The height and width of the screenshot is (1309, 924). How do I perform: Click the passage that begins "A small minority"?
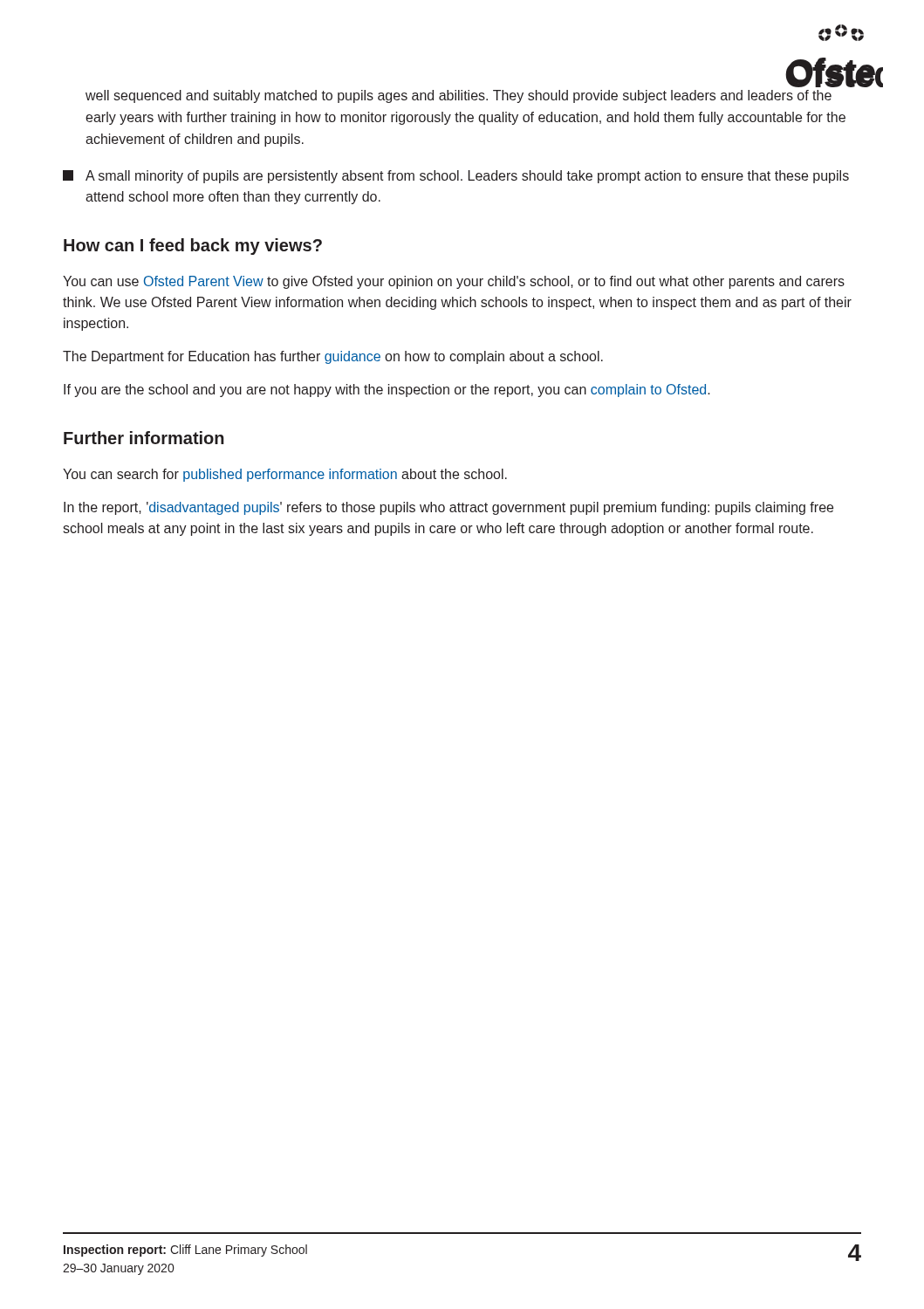coord(462,187)
